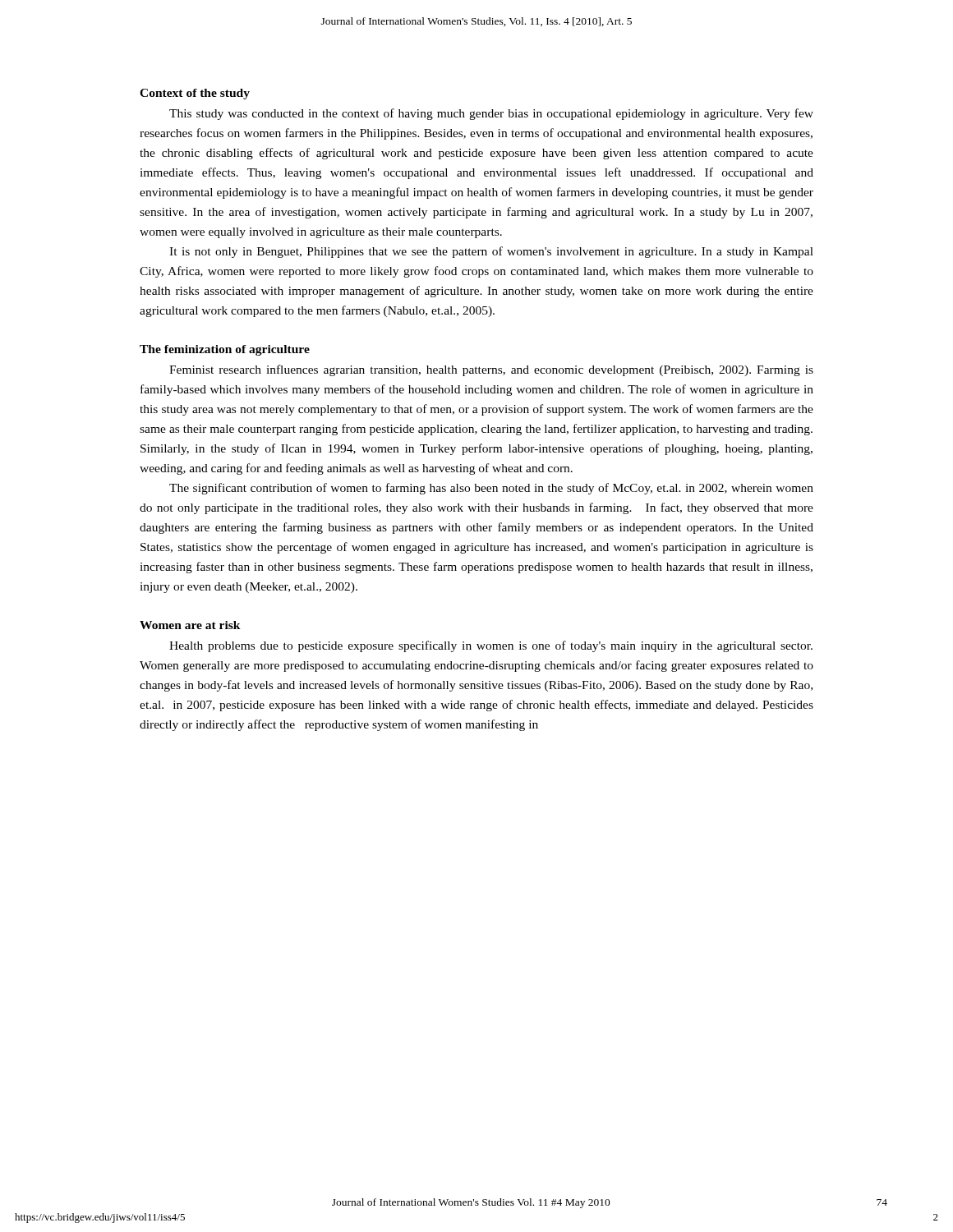Click on the passage starting "Context of the study"

pyautogui.click(x=195, y=92)
